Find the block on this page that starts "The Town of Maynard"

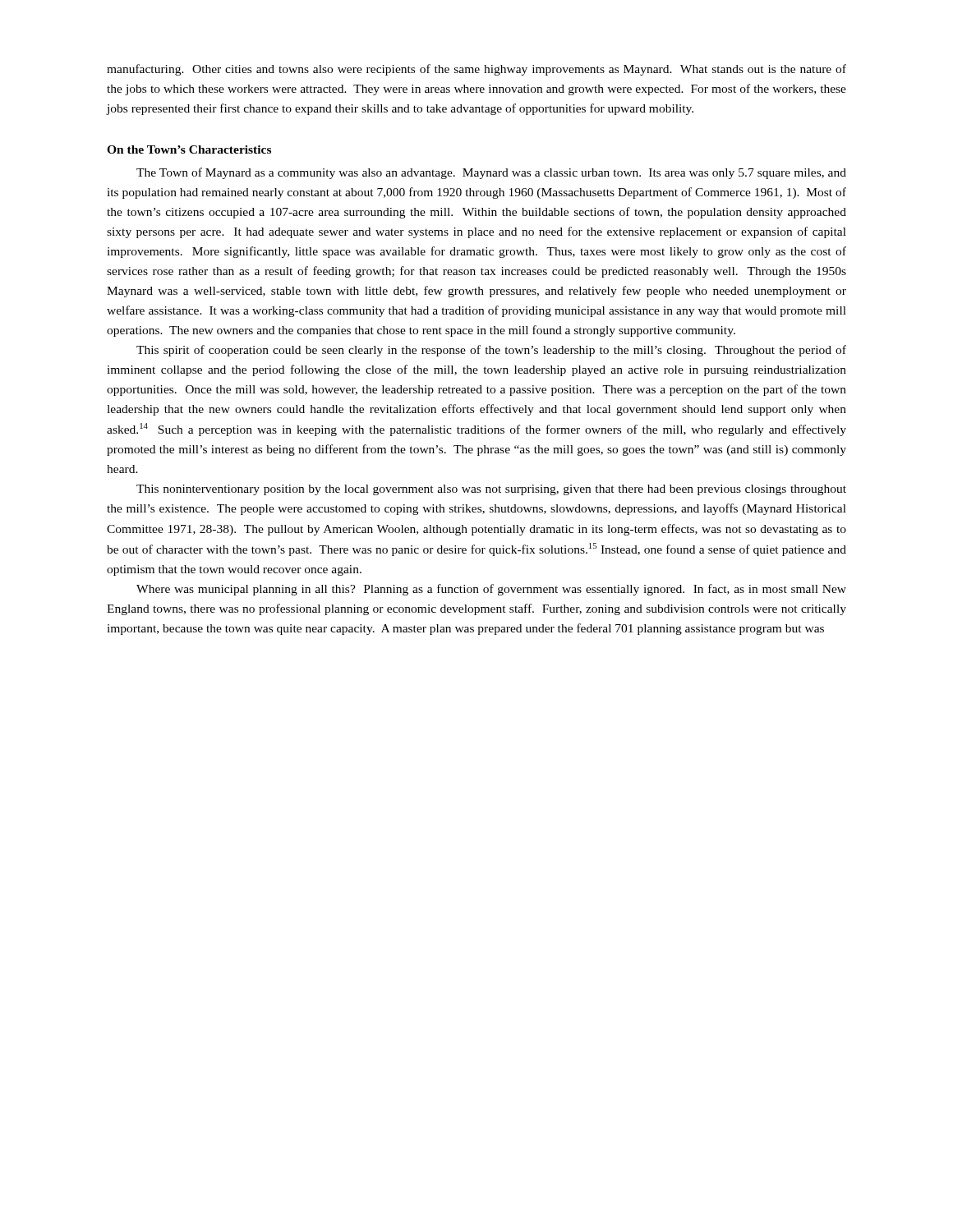[476, 400]
